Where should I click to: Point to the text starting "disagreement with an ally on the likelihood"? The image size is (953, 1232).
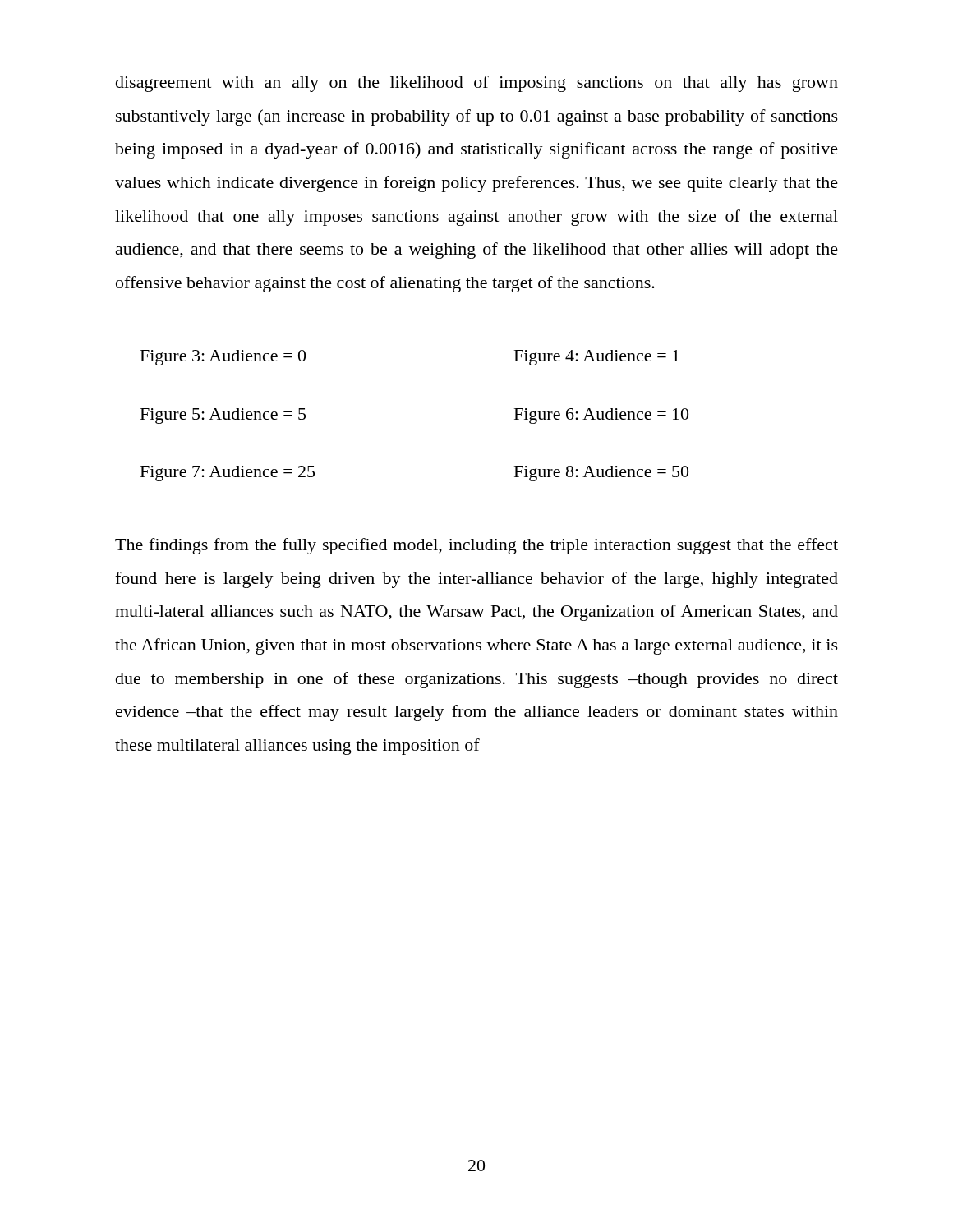[476, 182]
